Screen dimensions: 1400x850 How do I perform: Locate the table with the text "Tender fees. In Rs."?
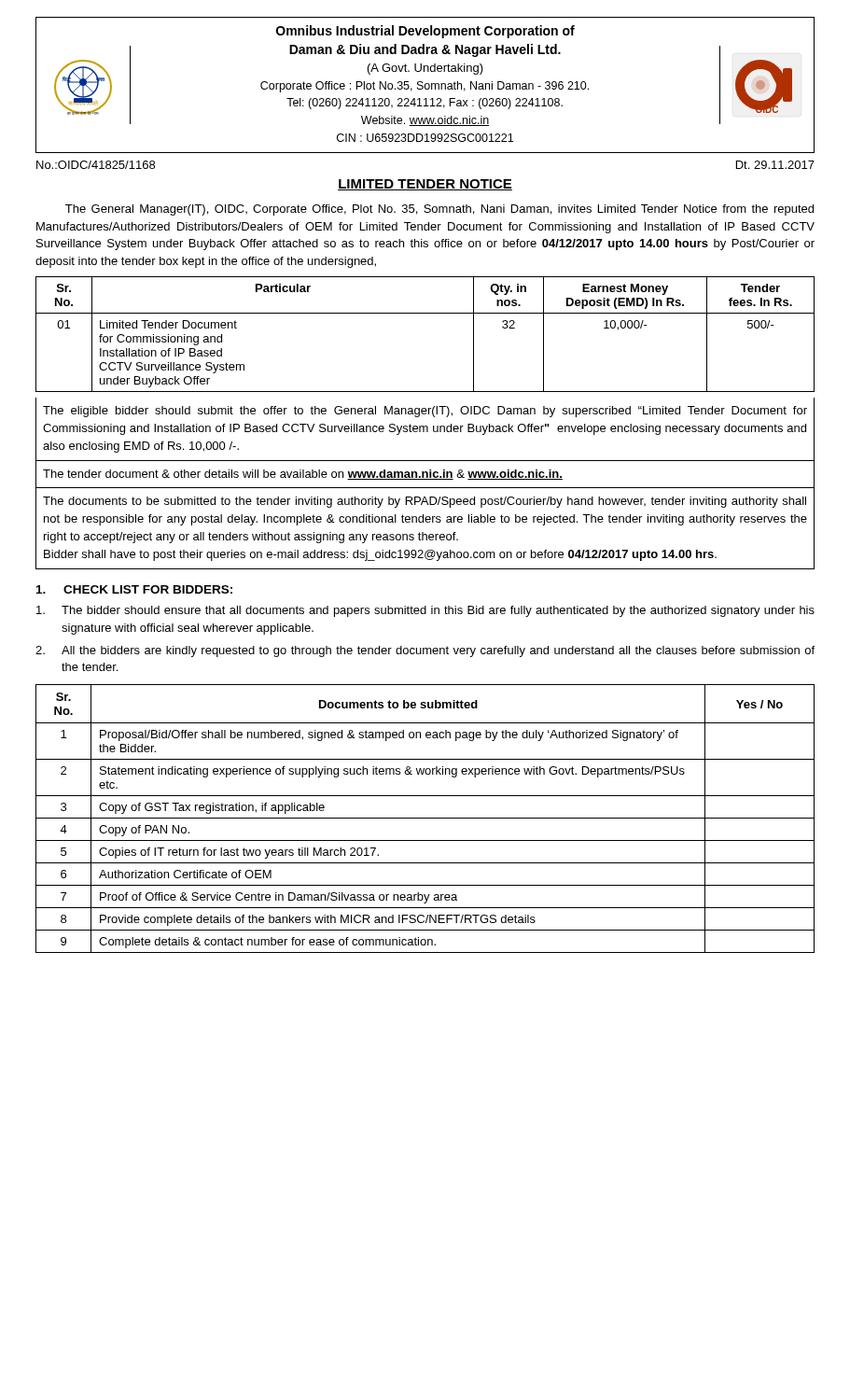click(425, 334)
